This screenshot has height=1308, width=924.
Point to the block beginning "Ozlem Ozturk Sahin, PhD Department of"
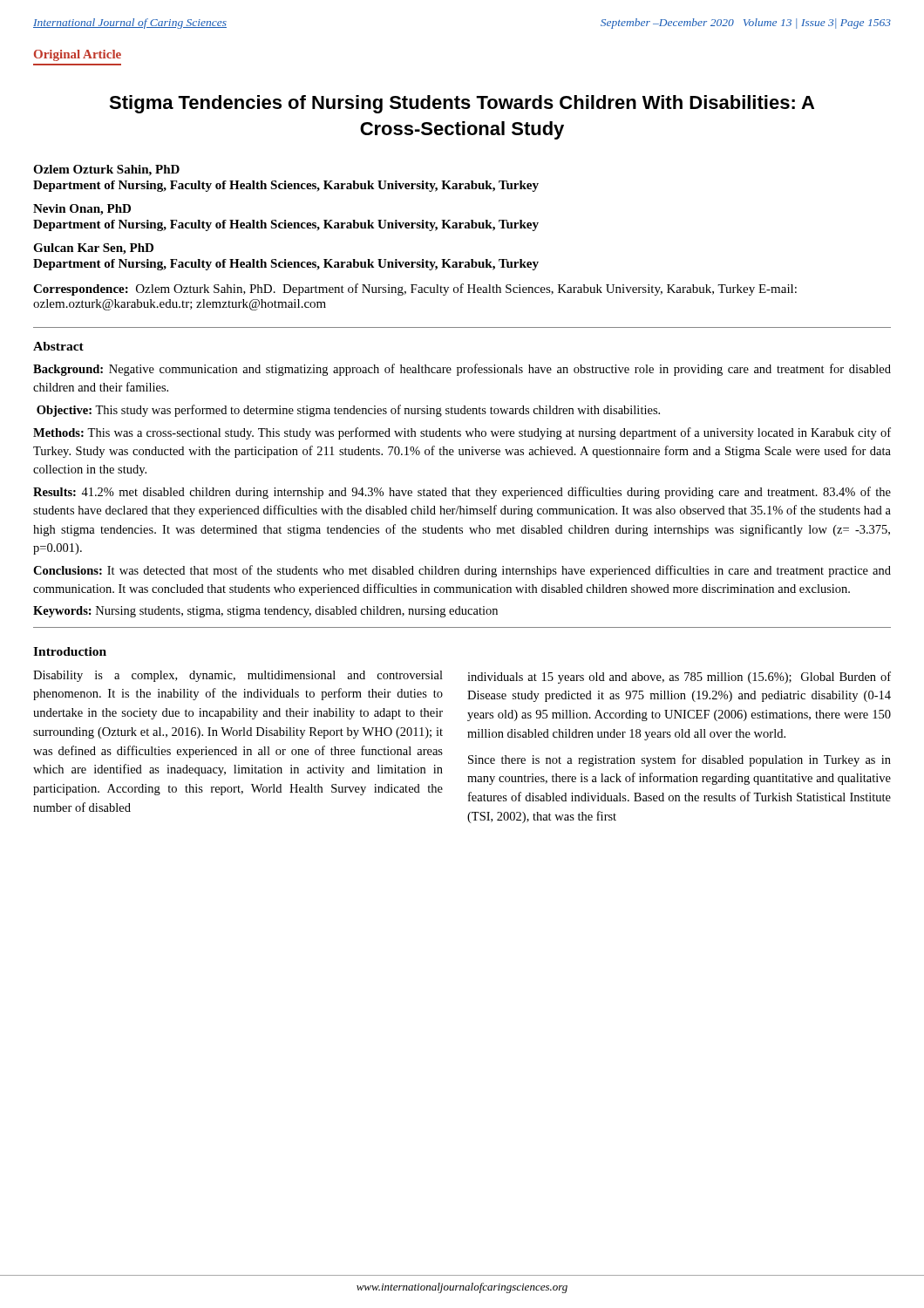(x=462, y=178)
